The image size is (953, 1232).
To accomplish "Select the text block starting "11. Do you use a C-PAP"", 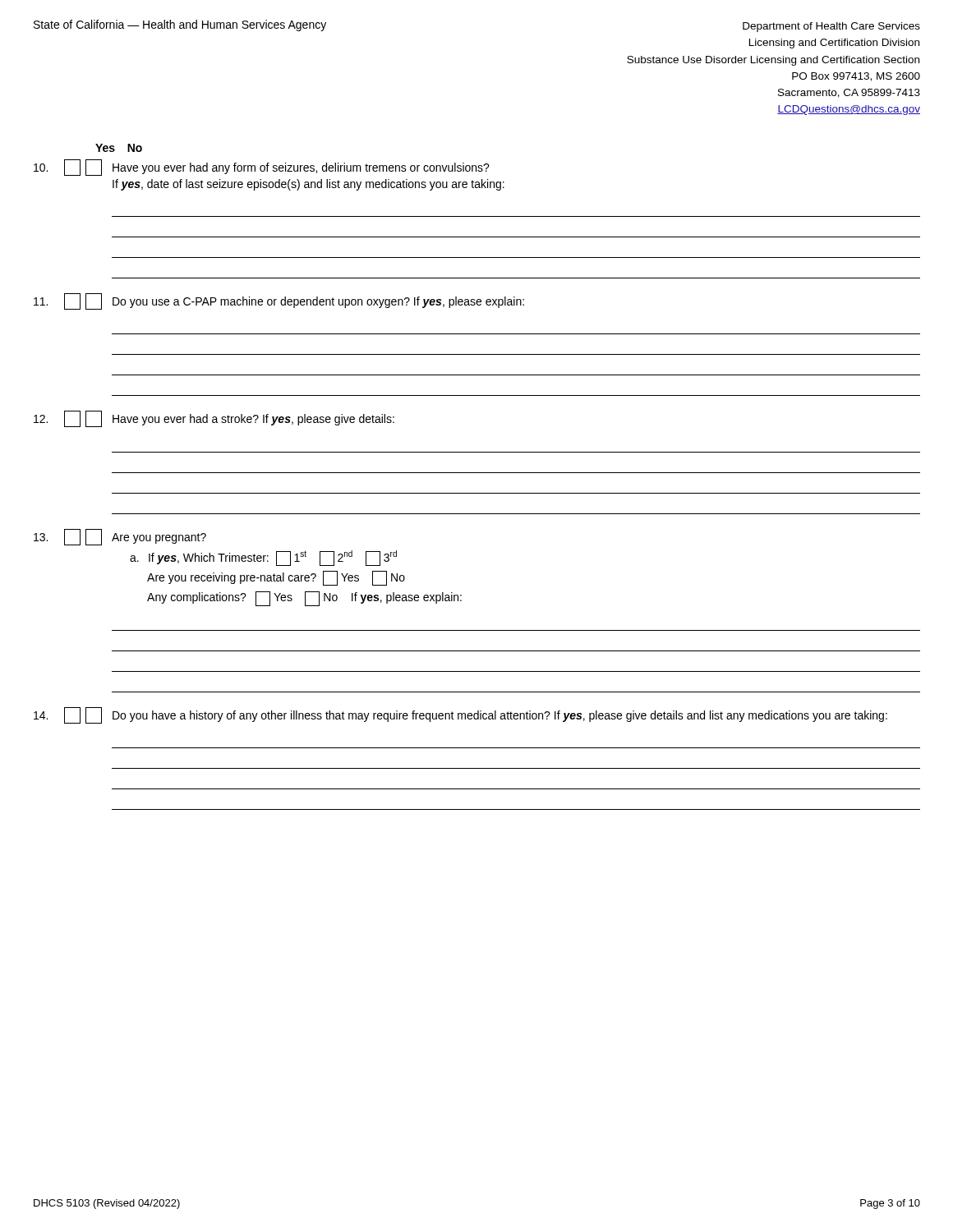I will [476, 346].
